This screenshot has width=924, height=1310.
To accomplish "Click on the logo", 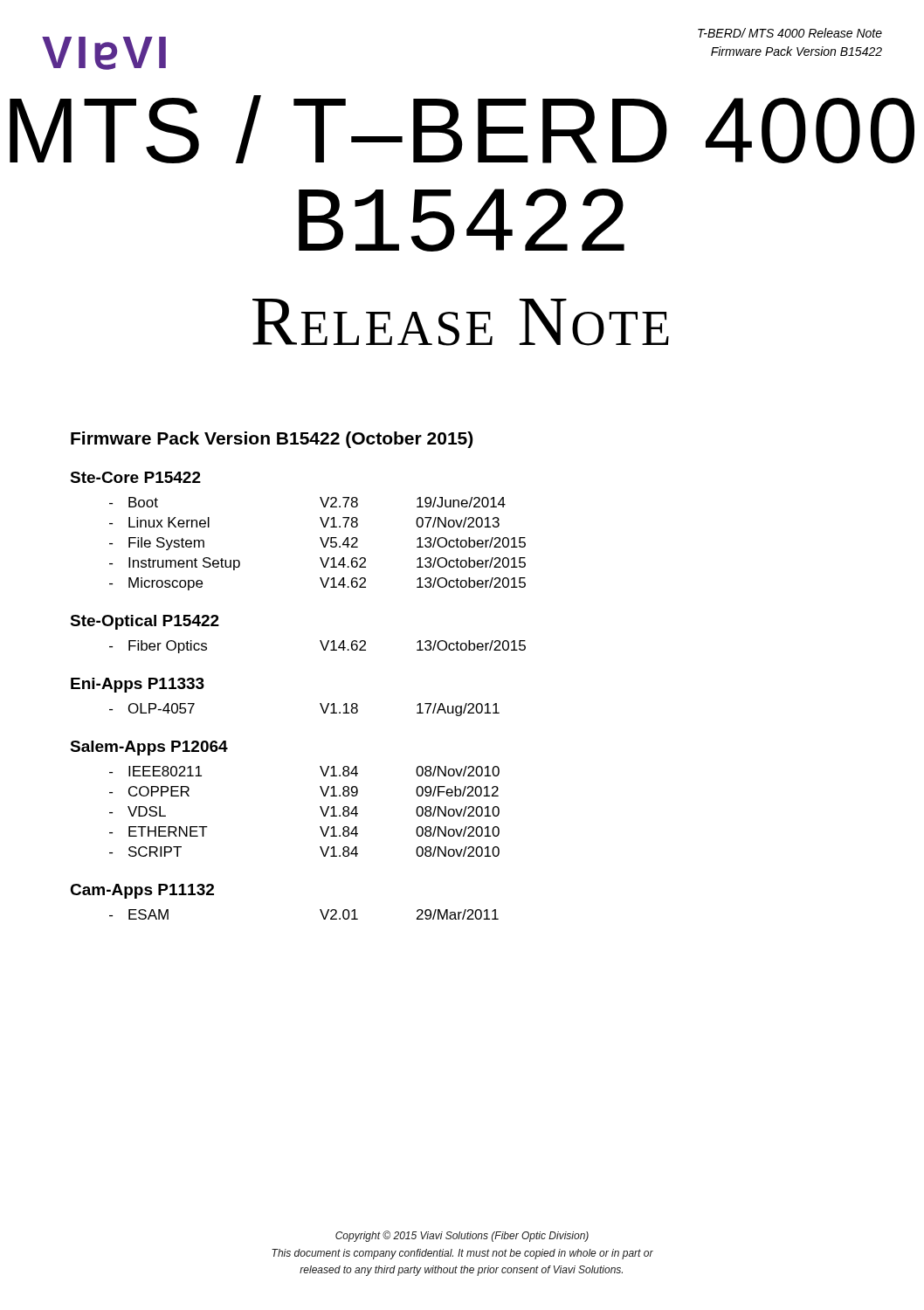I will pos(107,52).
